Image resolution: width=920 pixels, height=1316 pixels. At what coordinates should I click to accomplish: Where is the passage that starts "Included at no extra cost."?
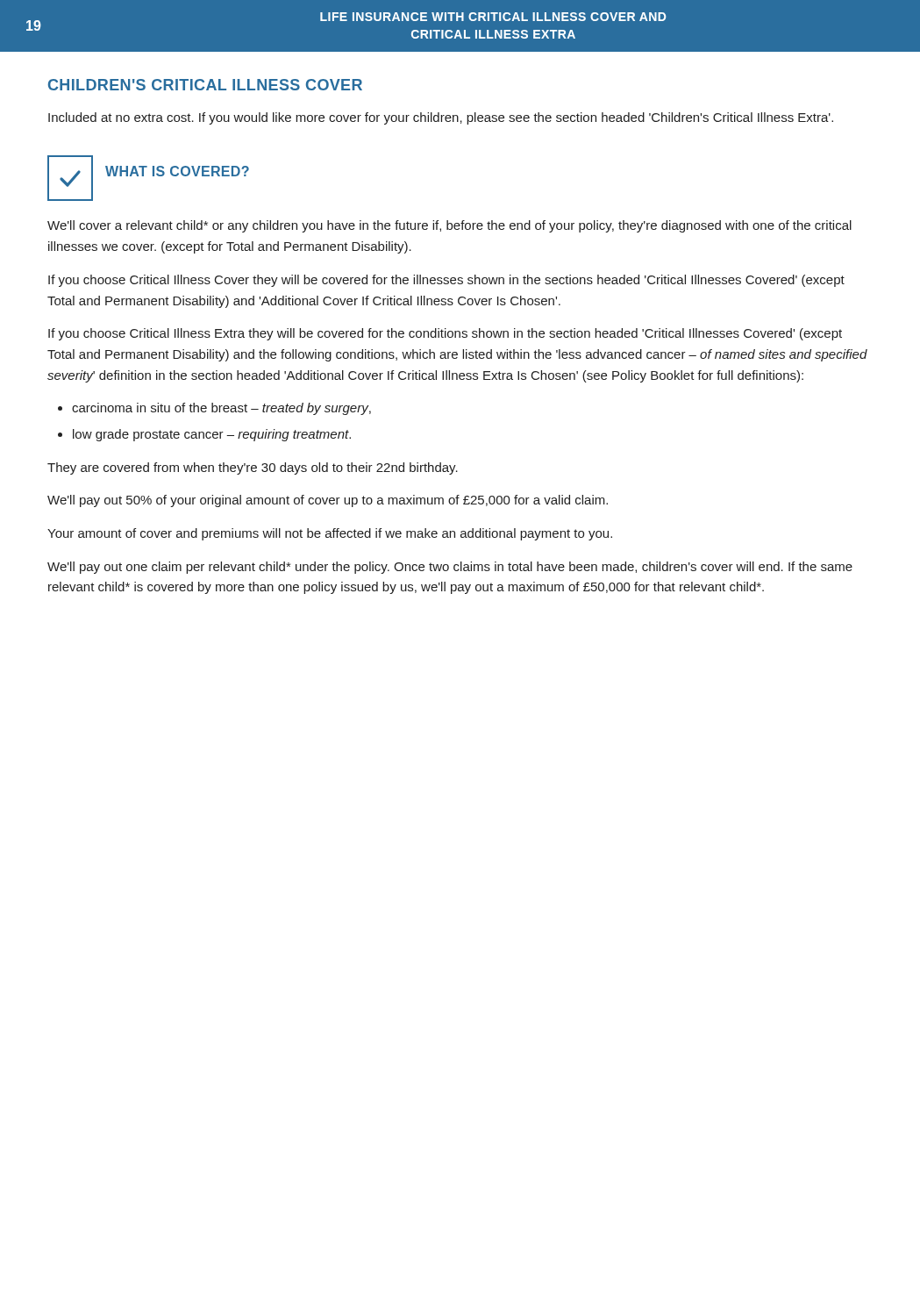click(x=441, y=117)
